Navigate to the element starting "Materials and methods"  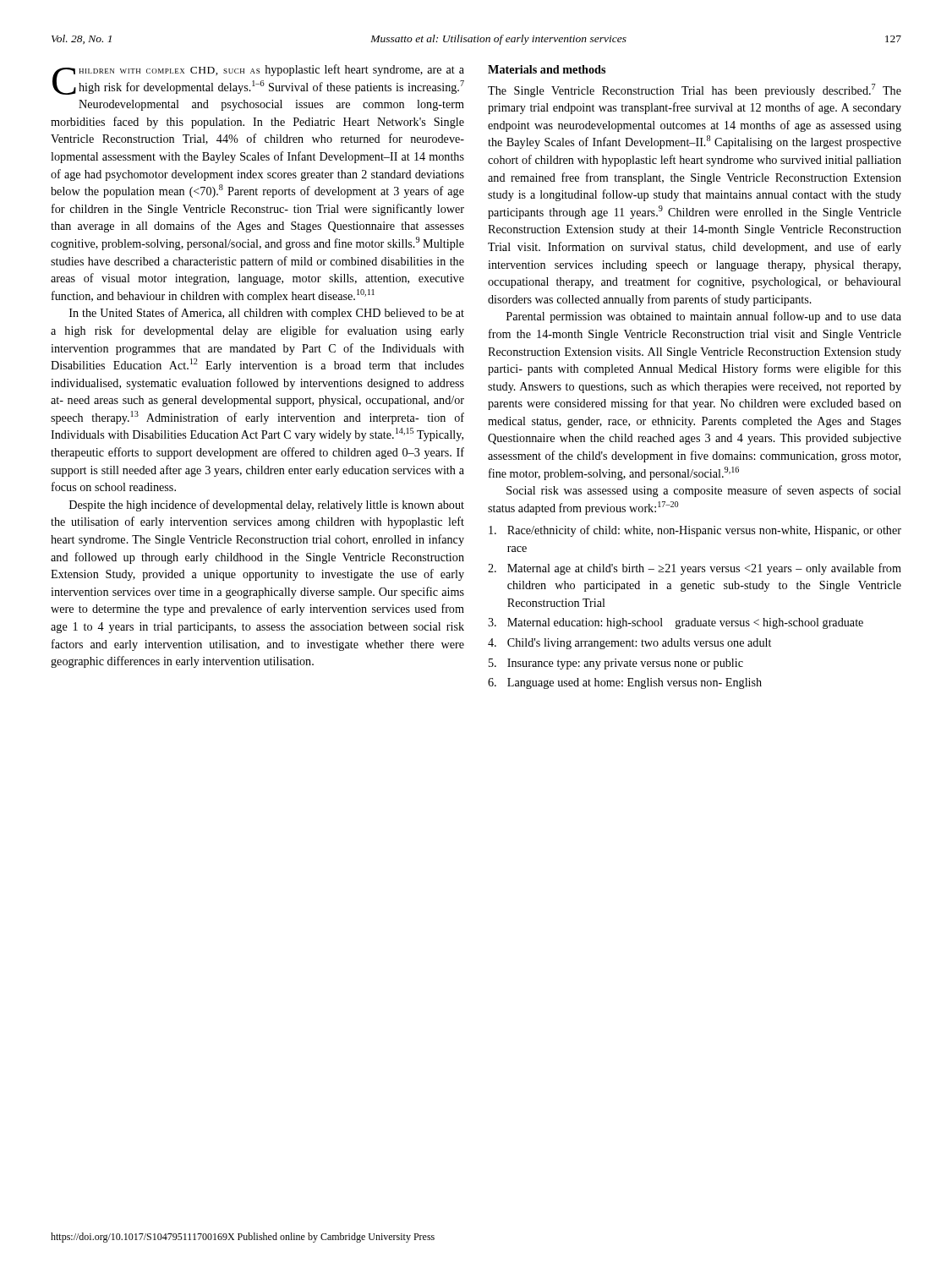[x=547, y=69]
